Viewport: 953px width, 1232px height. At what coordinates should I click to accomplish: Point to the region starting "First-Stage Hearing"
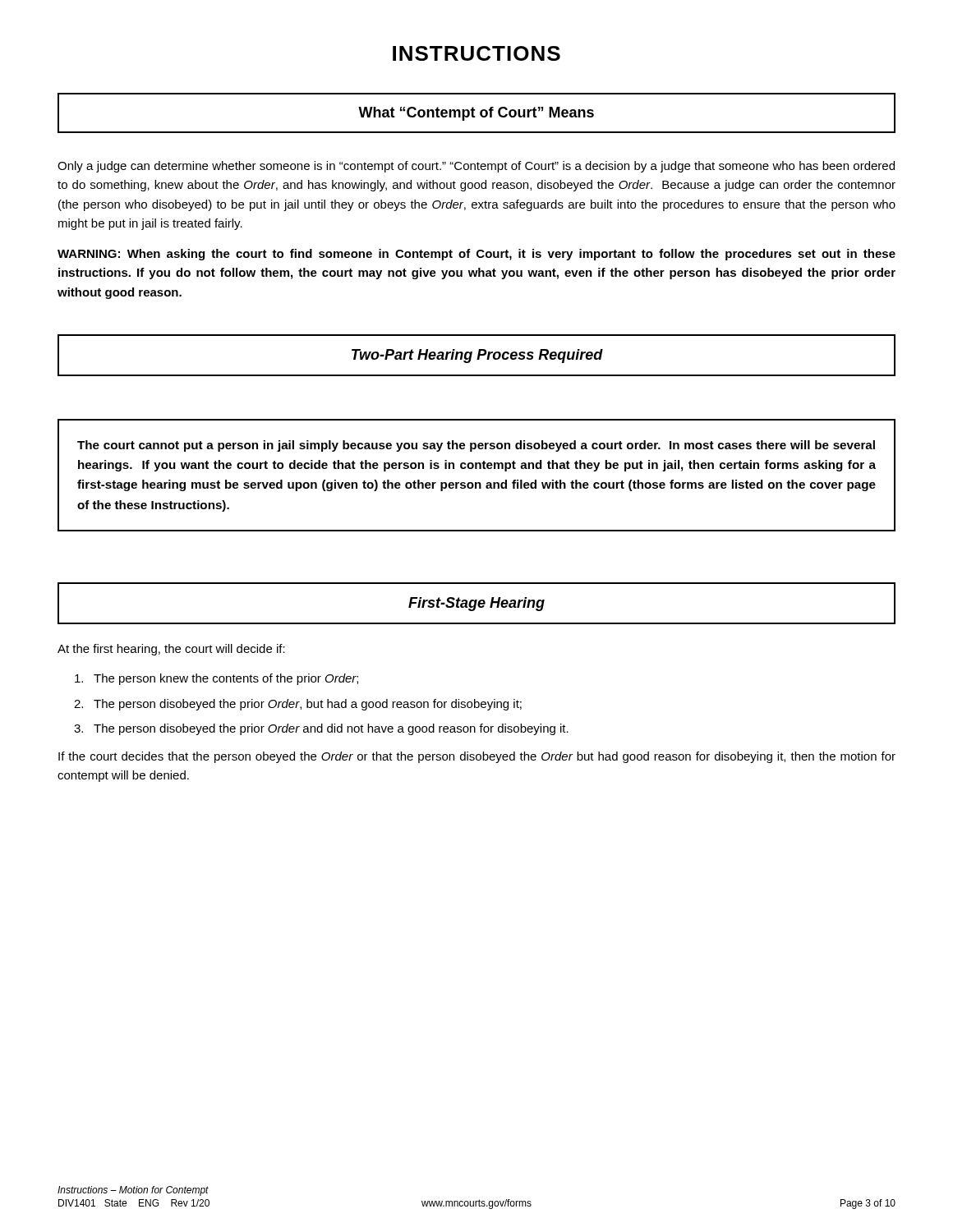point(476,603)
